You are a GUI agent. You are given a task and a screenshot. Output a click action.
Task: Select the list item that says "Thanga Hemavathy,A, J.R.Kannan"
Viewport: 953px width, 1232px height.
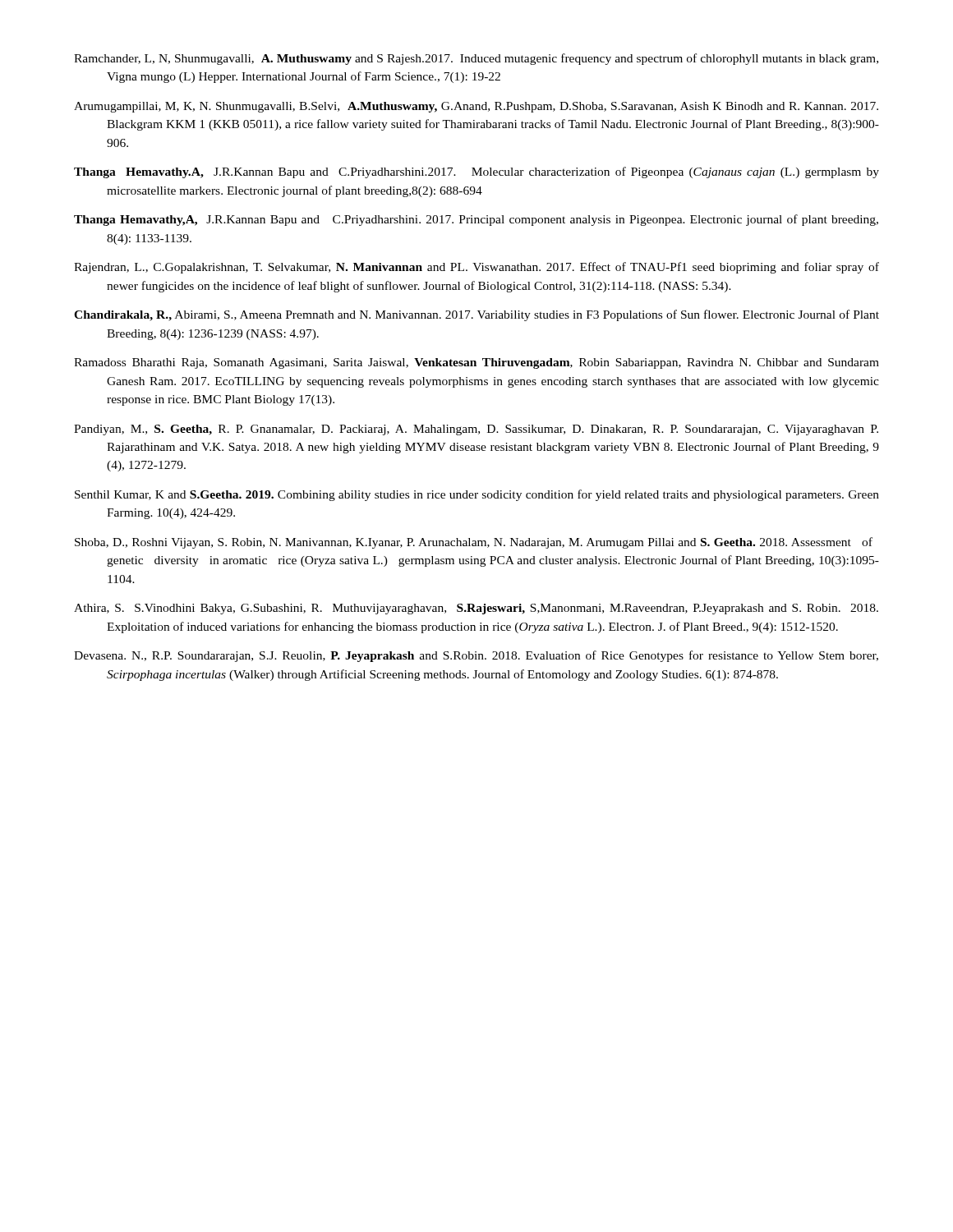click(476, 228)
